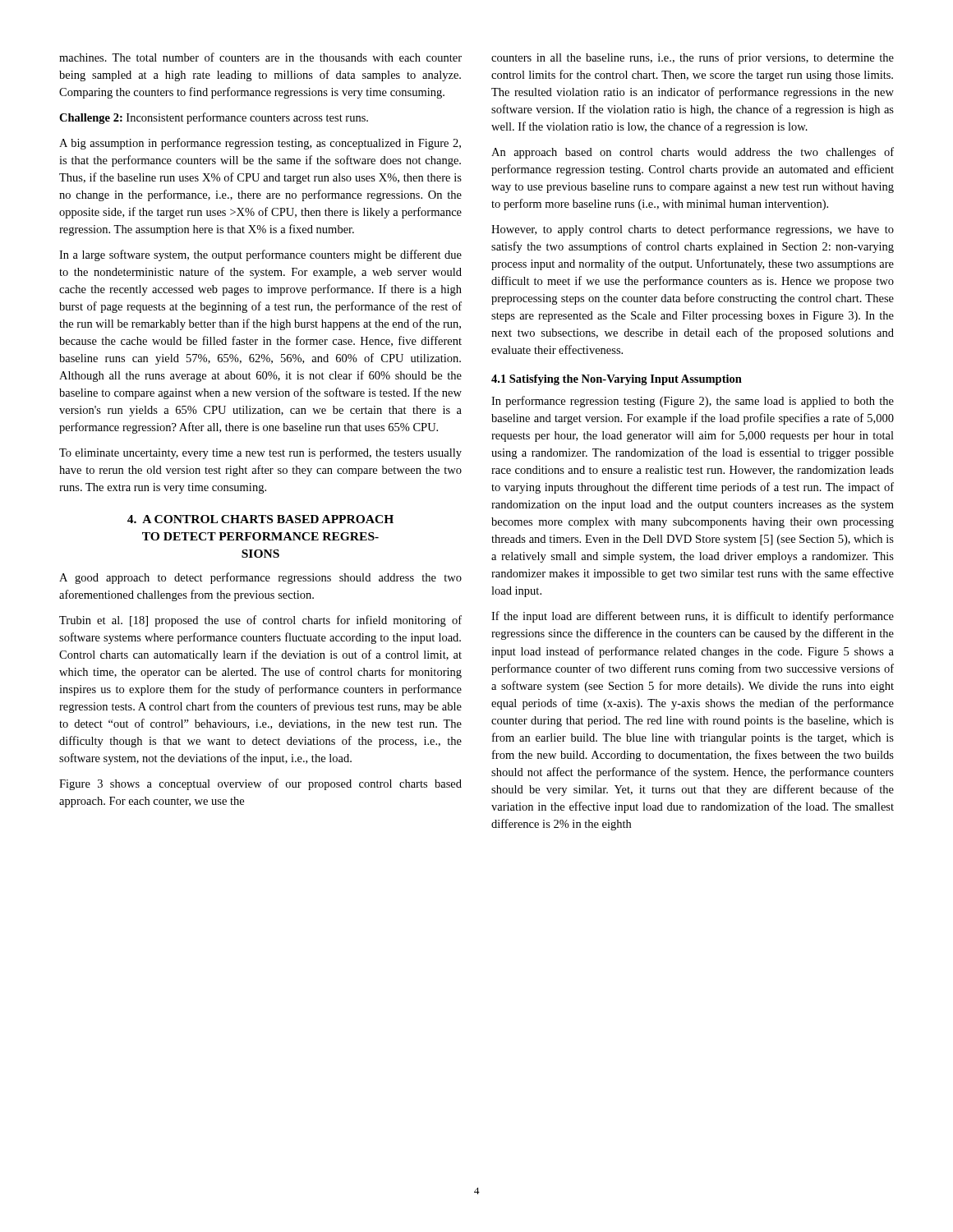Locate the block of text that opens with "A good approach to detect performance regressions should"
Viewport: 953px width, 1232px height.
pyautogui.click(x=260, y=587)
